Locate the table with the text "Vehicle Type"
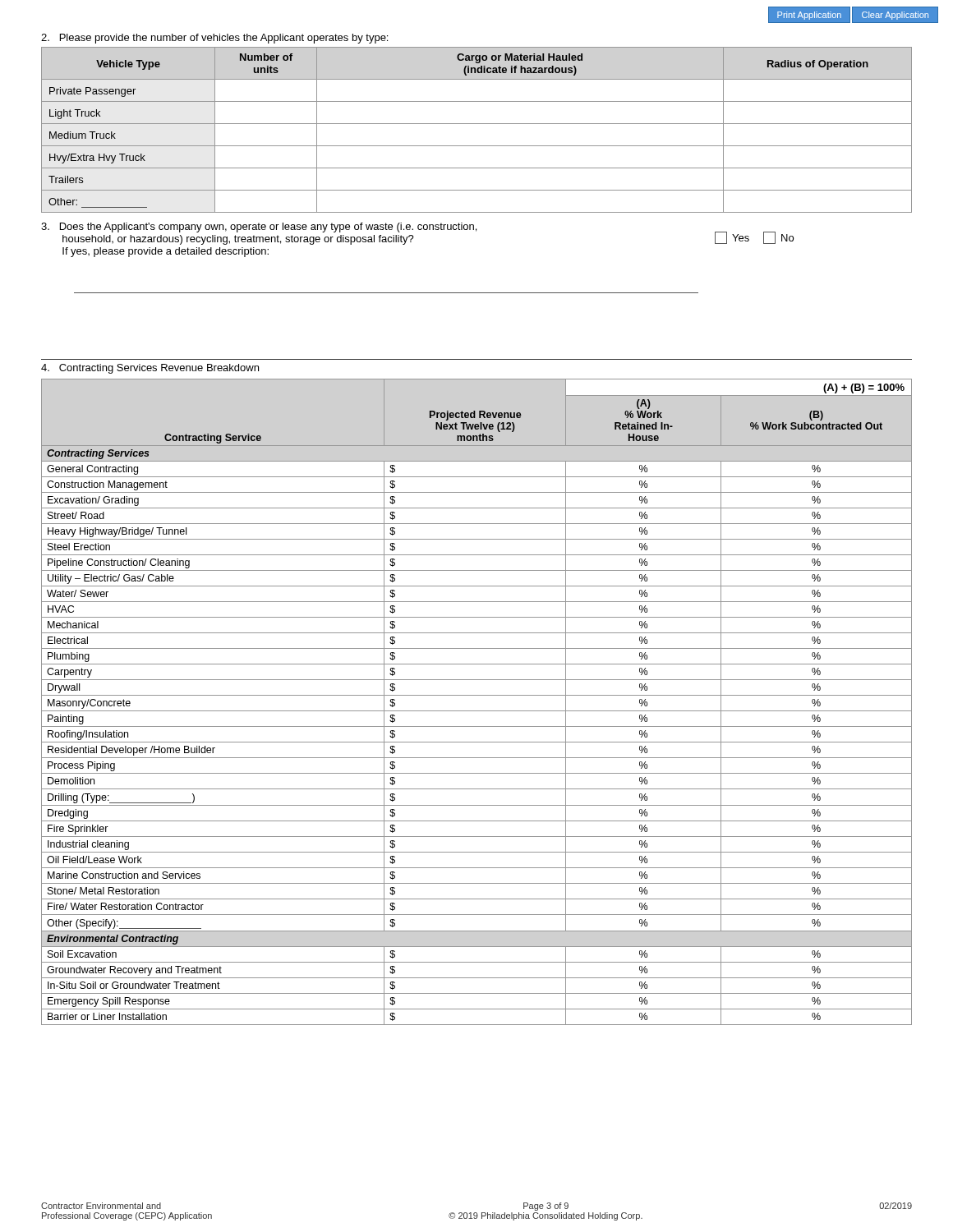Screen dimensions: 1232x953 pos(476,130)
